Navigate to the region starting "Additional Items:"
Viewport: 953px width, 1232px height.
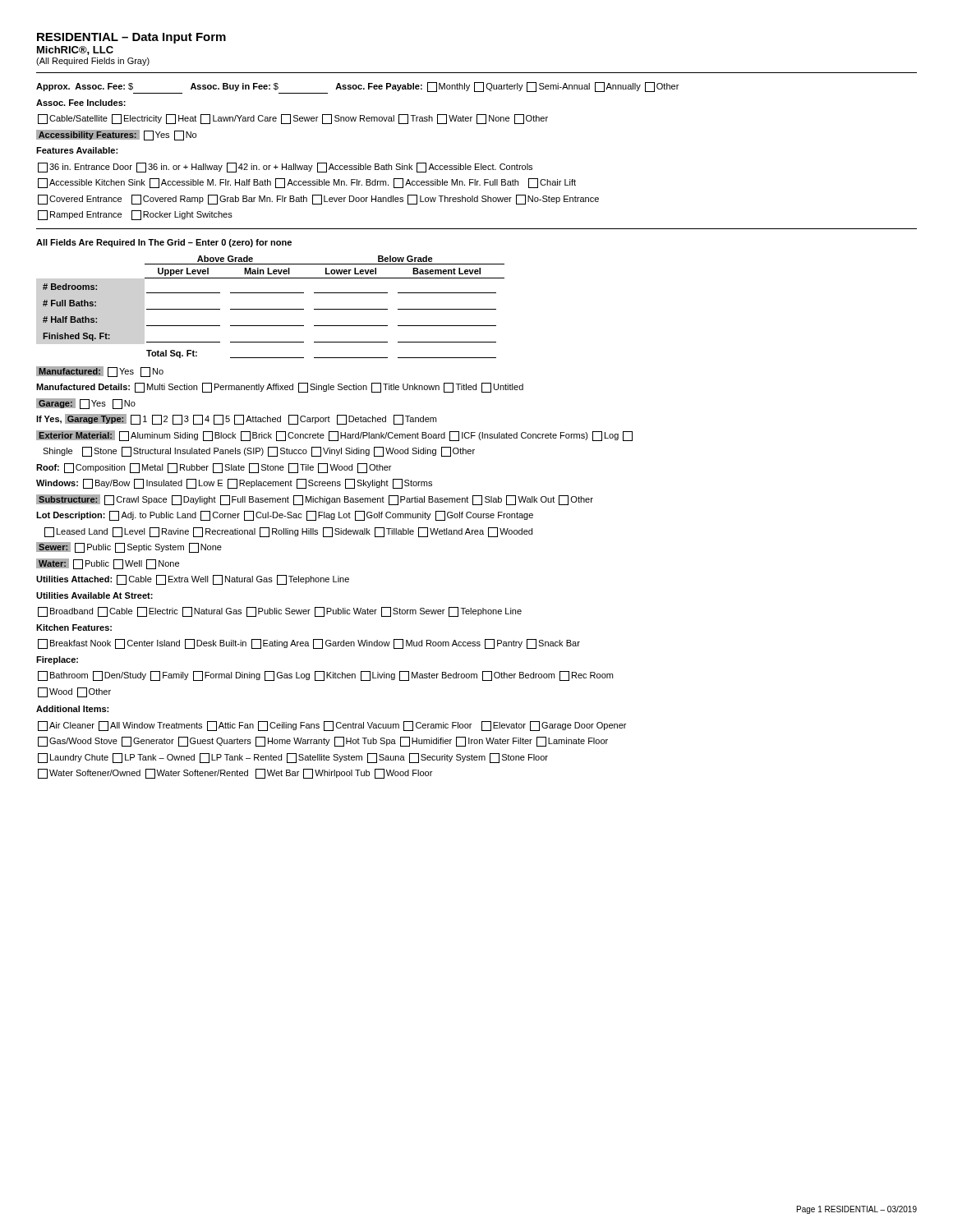[x=73, y=709]
